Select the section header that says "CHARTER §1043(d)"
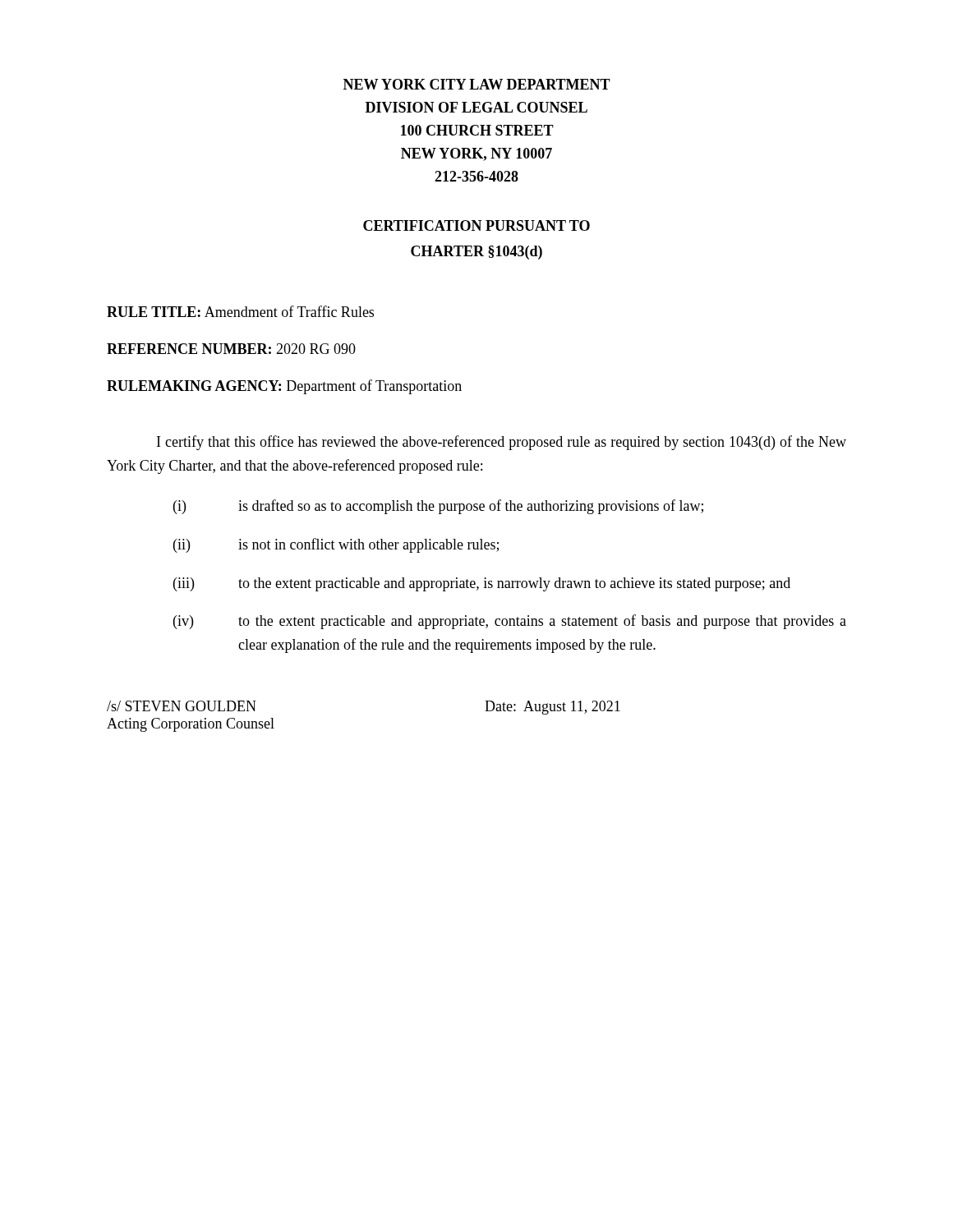The height and width of the screenshot is (1232, 953). (476, 252)
